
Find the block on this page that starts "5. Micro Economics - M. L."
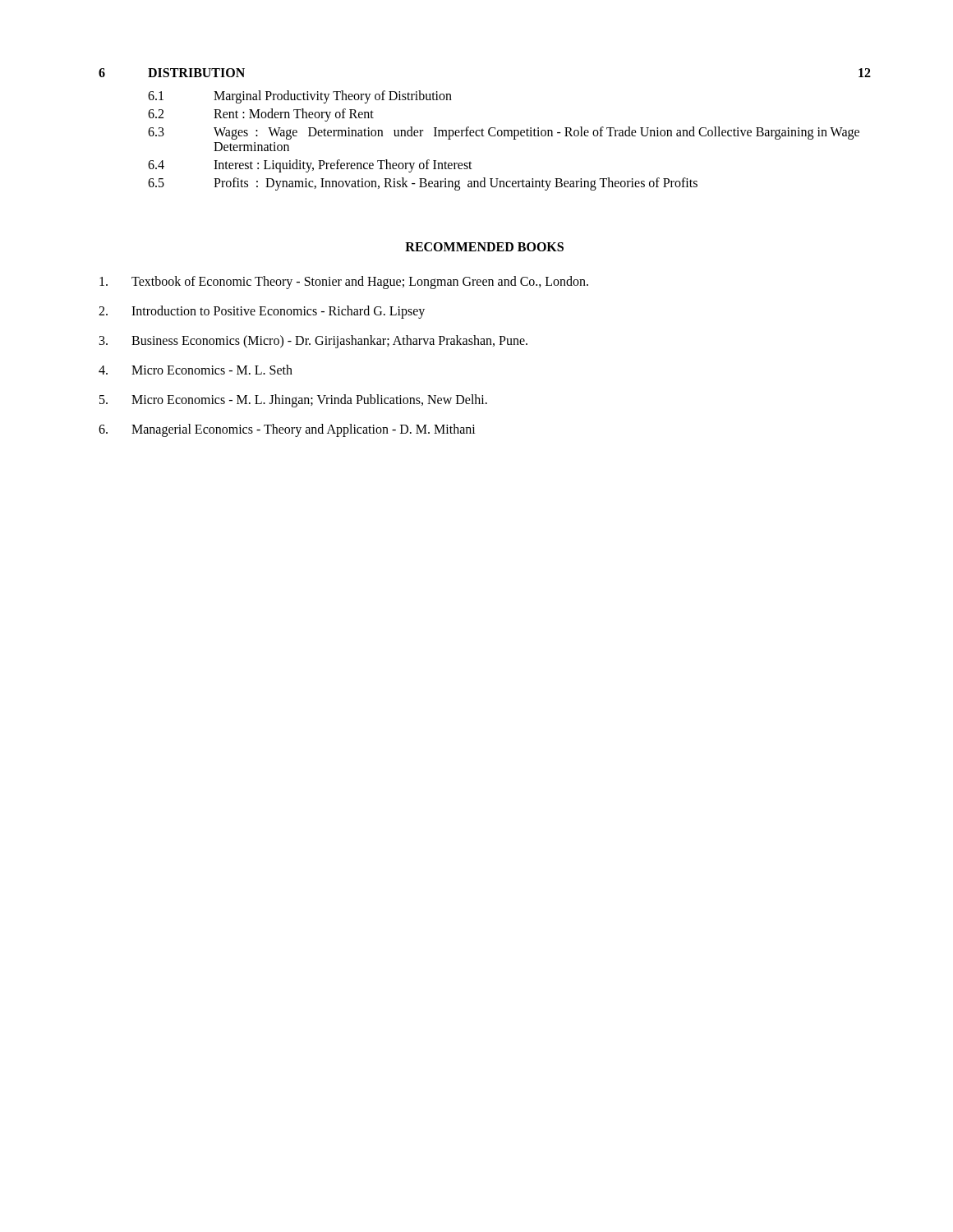click(x=485, y=400)
